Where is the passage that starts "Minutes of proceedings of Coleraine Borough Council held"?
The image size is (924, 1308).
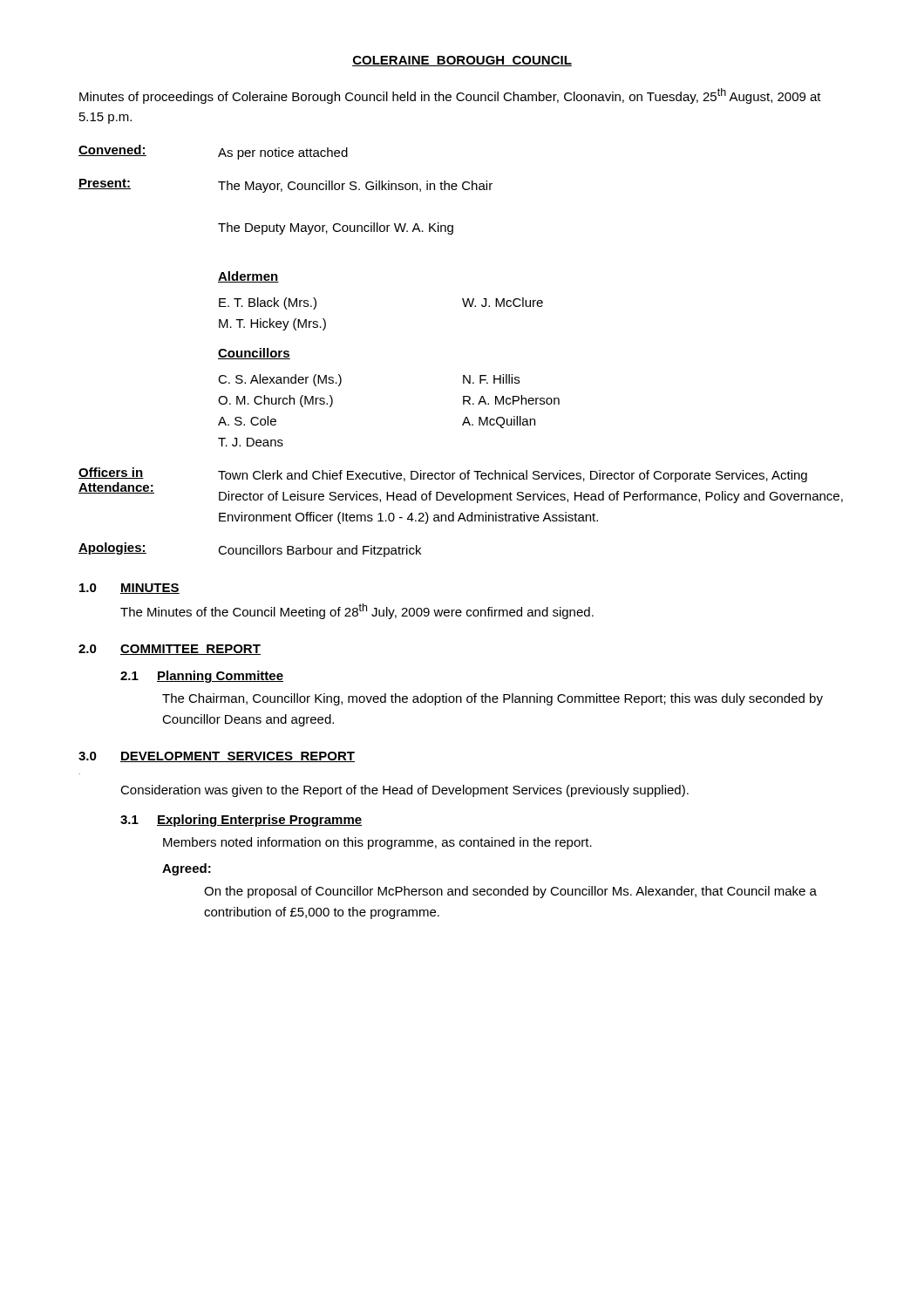(x=450, y=105)
